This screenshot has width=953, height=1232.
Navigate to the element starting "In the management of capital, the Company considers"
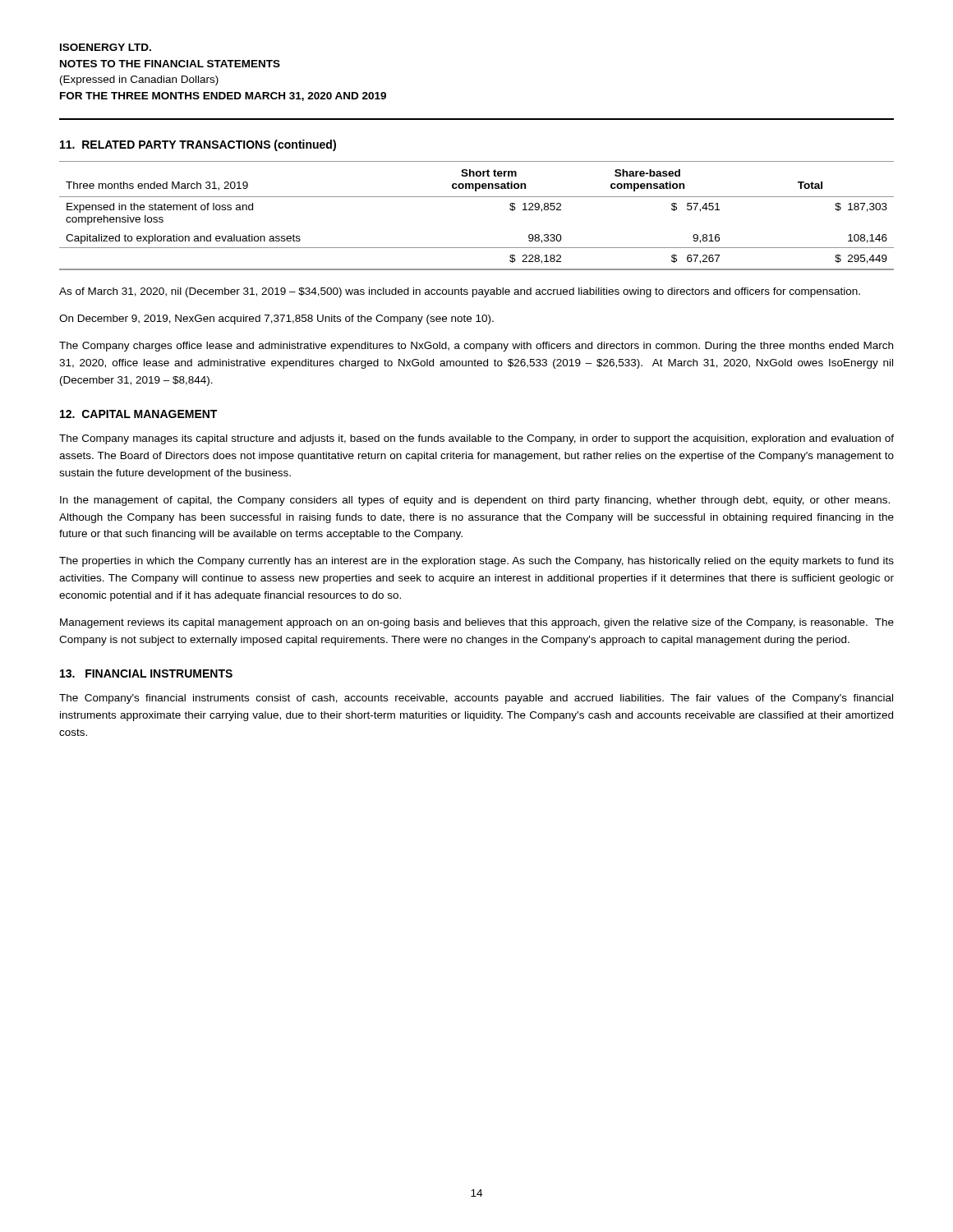[x=476, y=517]
